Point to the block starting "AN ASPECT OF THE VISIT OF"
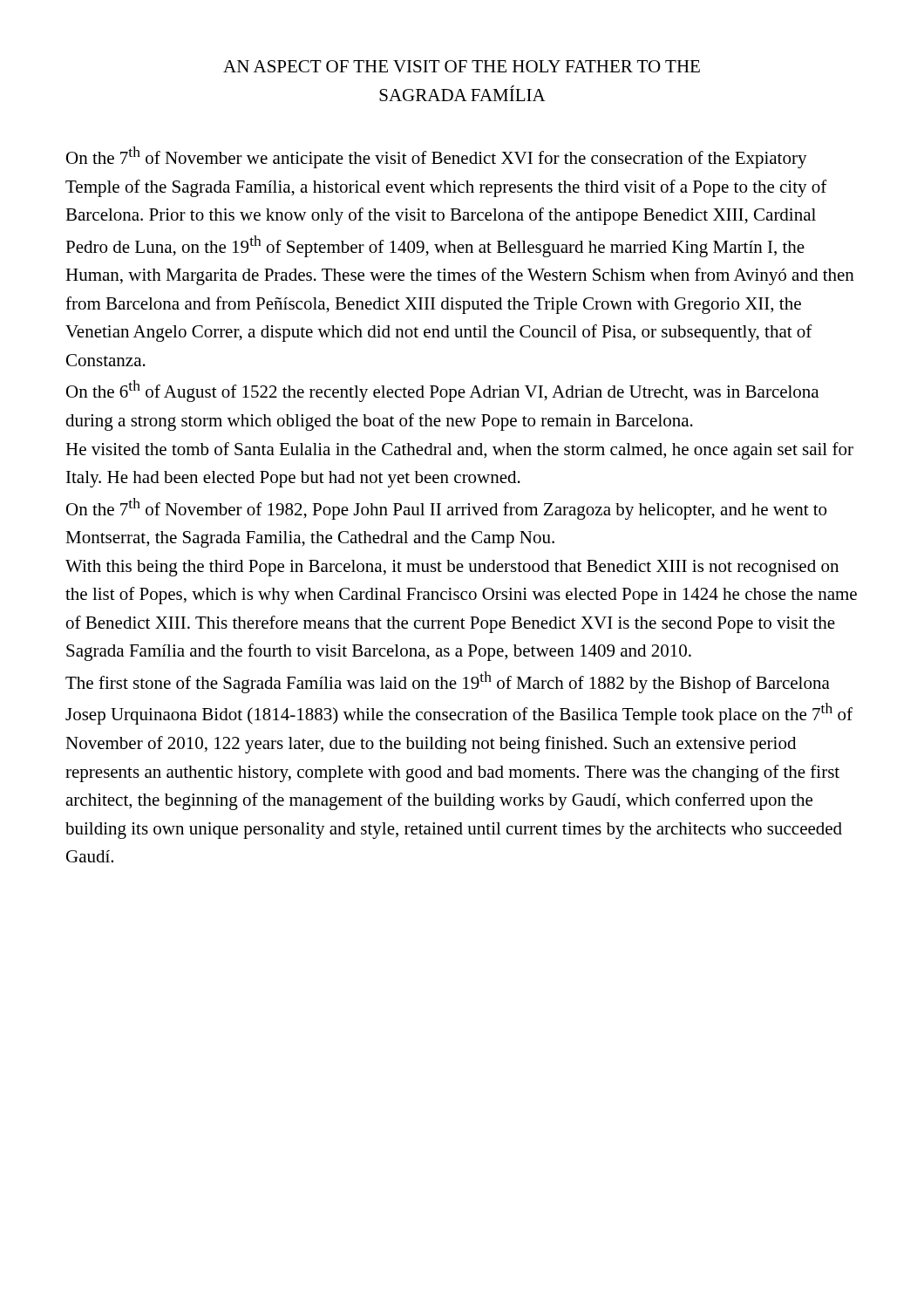924x1308 pixels. click(x=462, y=81)
